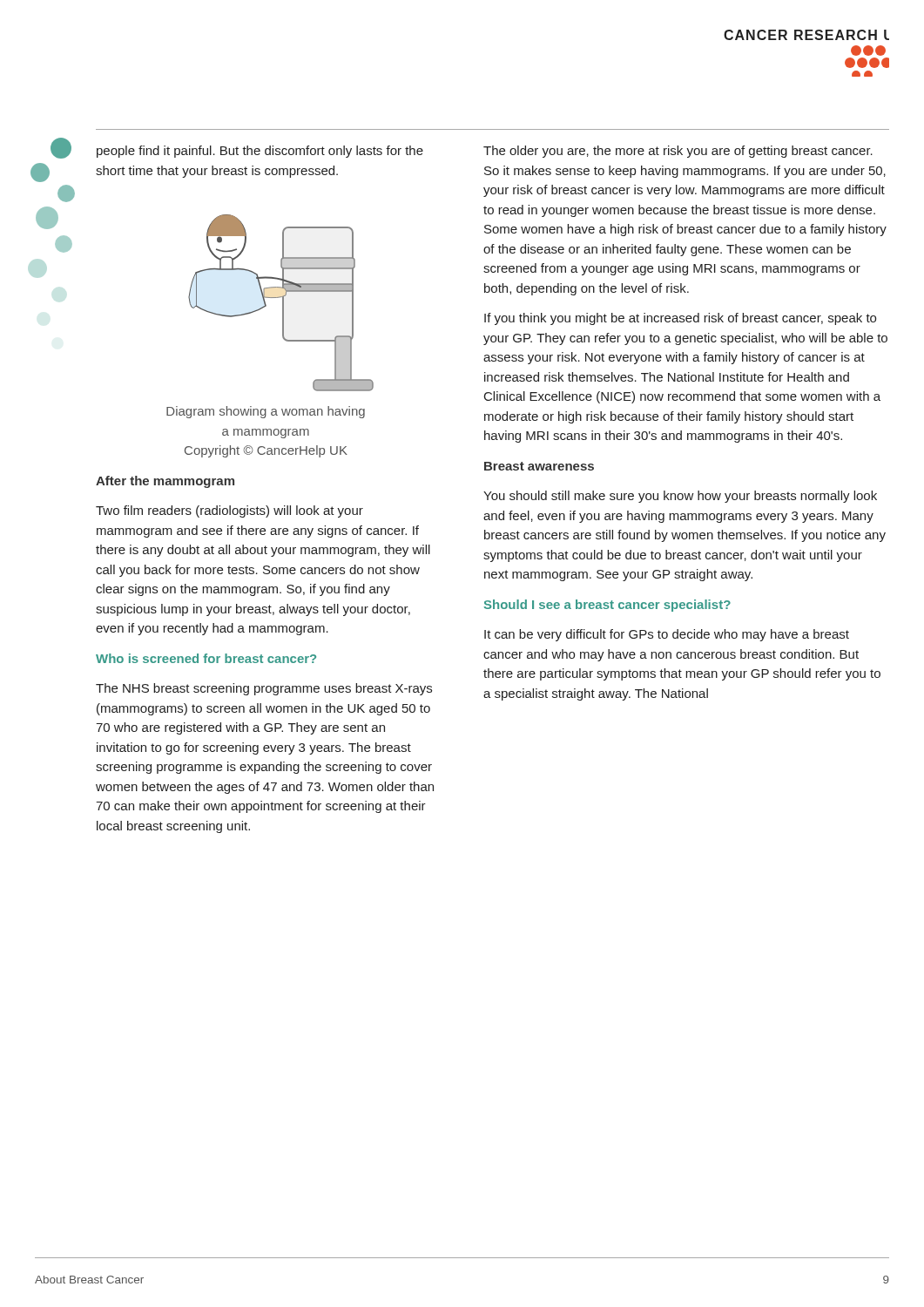
Task: Navigate to the text starting "If you think you might be"
Action: point(686,377)
